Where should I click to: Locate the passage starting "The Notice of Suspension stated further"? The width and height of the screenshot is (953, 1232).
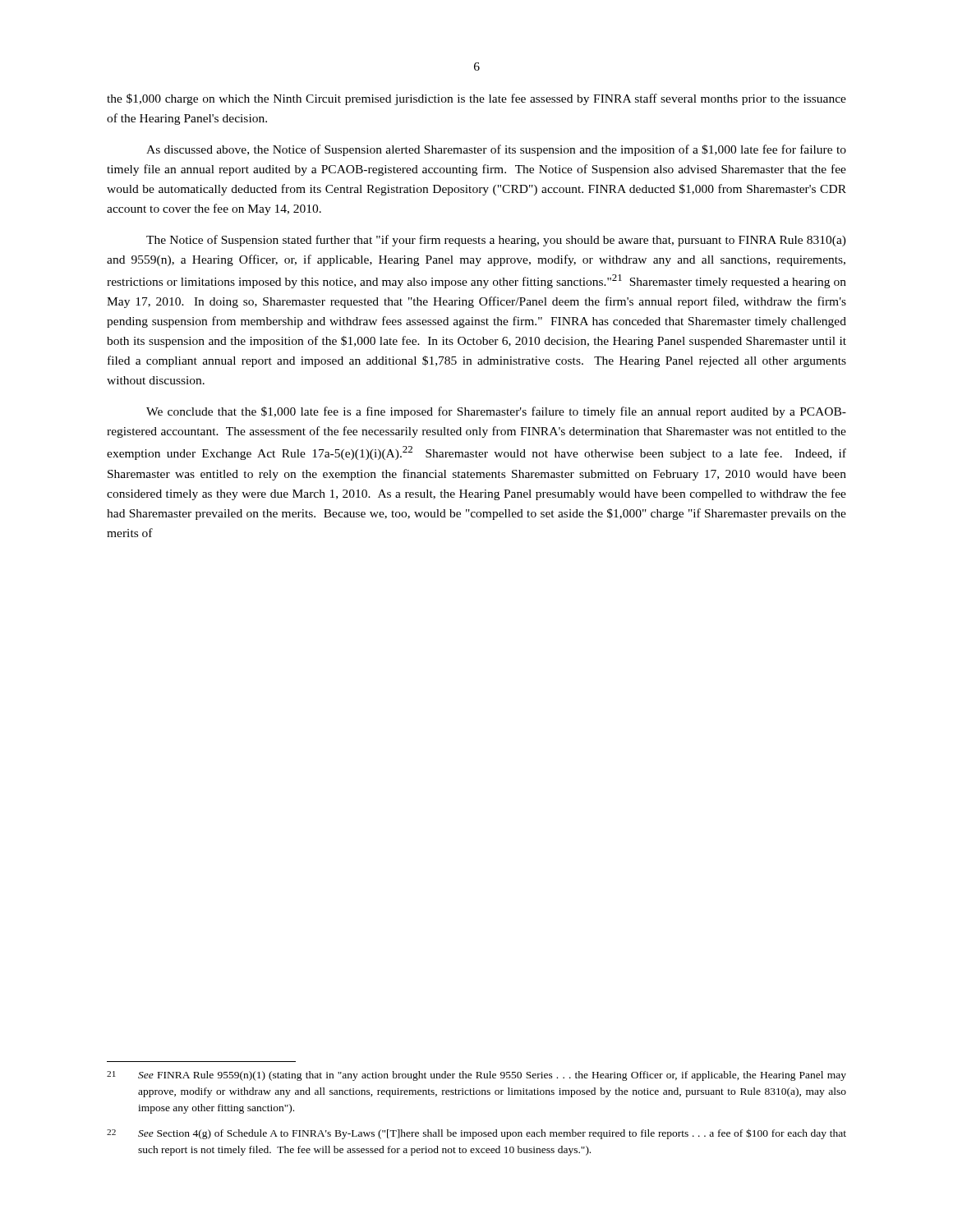coord(476,310)
